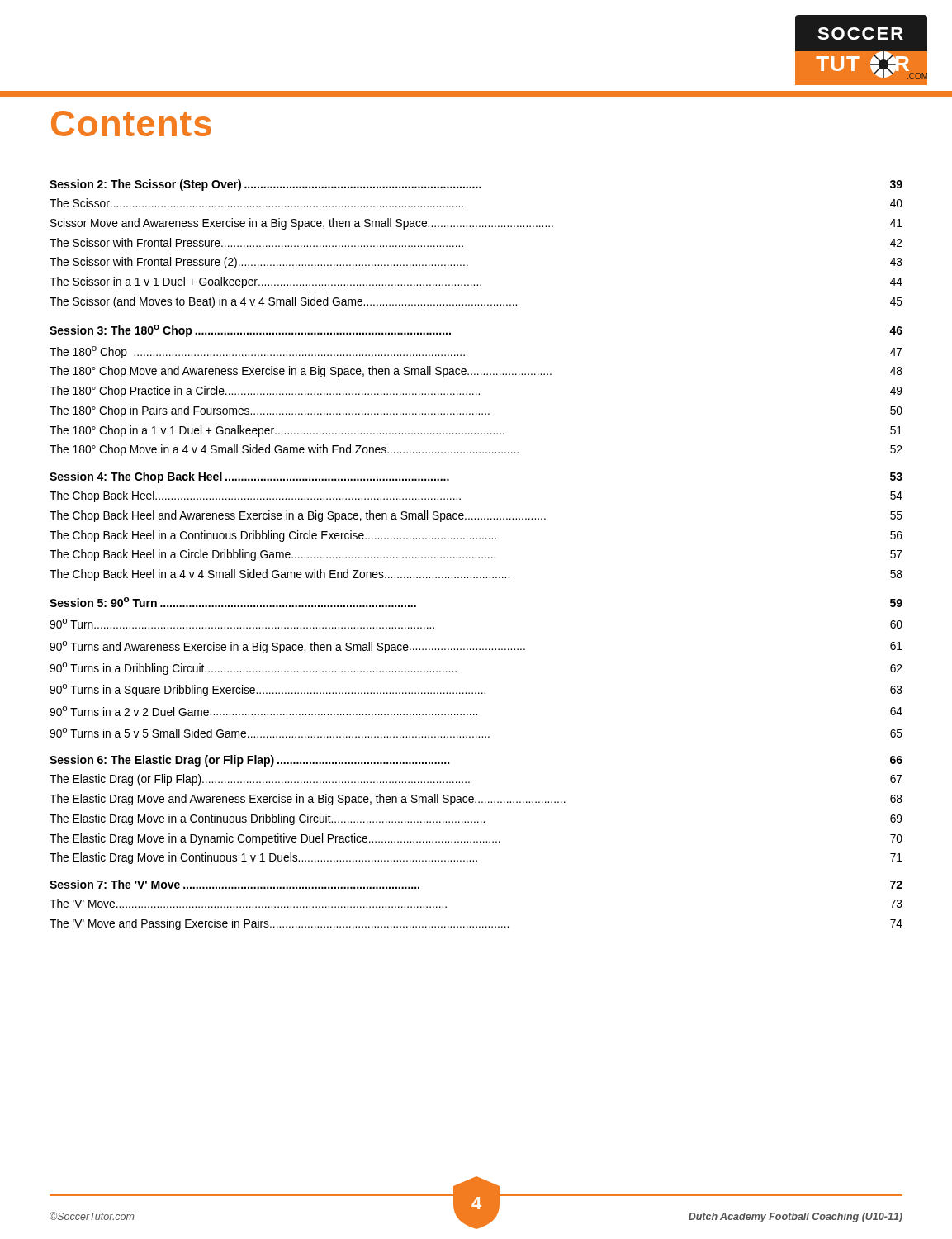
Task: Locate the region starting "The 180° Chop Move and Awareness Exercise"
Action: (476, 372)
